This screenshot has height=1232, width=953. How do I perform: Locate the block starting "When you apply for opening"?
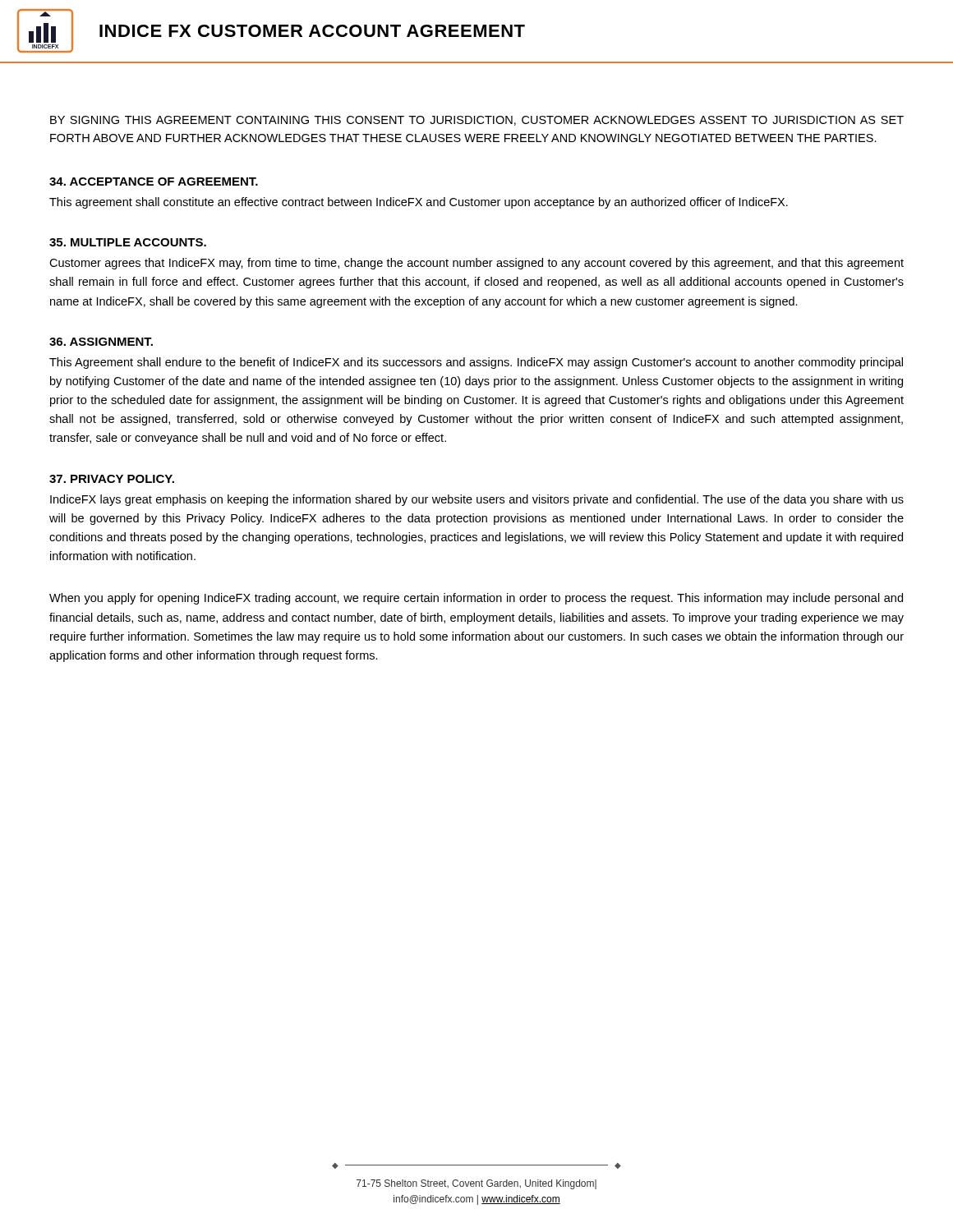(x=476, y=627)
